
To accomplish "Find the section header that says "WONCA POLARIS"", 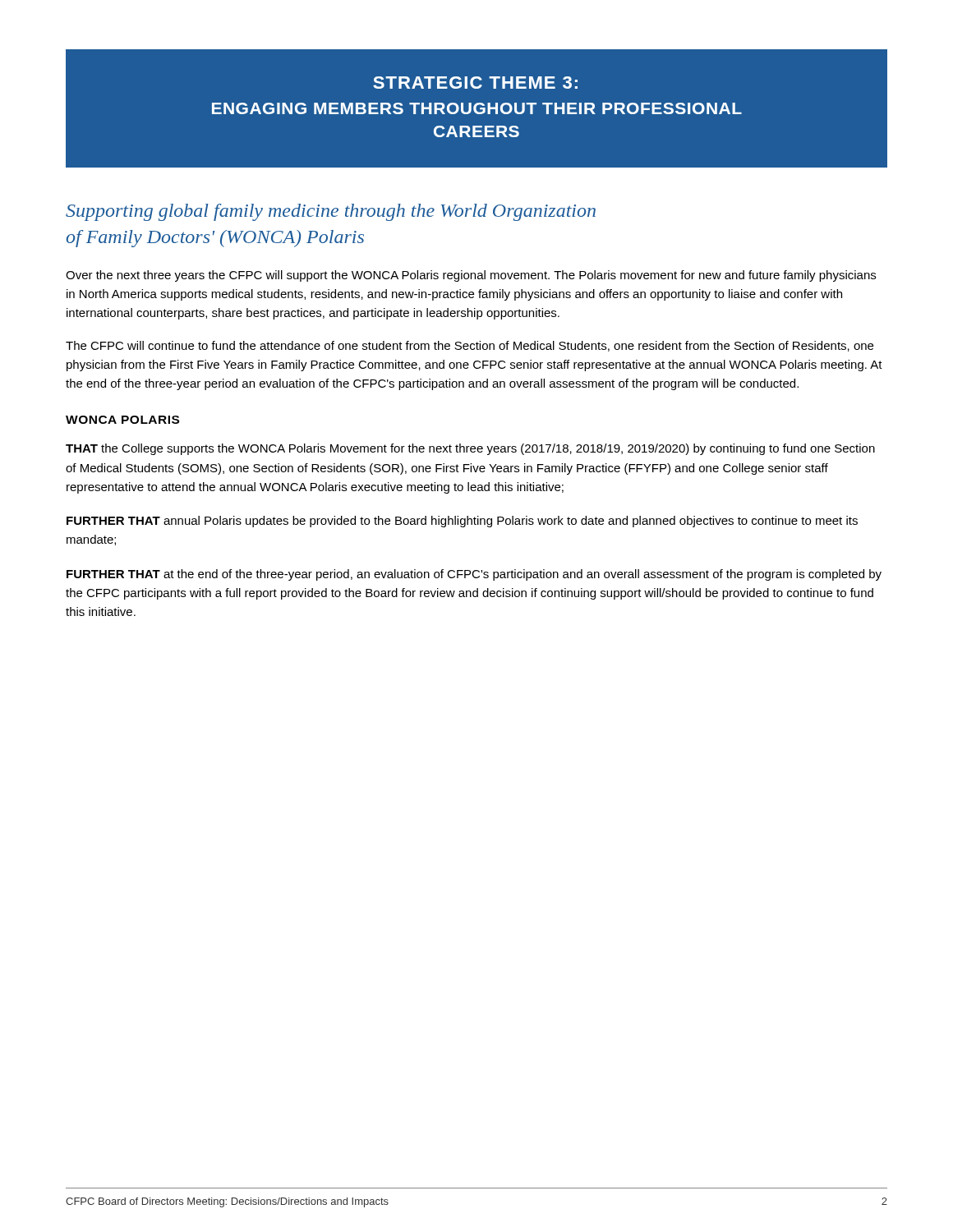I will (x=122, y=420).
